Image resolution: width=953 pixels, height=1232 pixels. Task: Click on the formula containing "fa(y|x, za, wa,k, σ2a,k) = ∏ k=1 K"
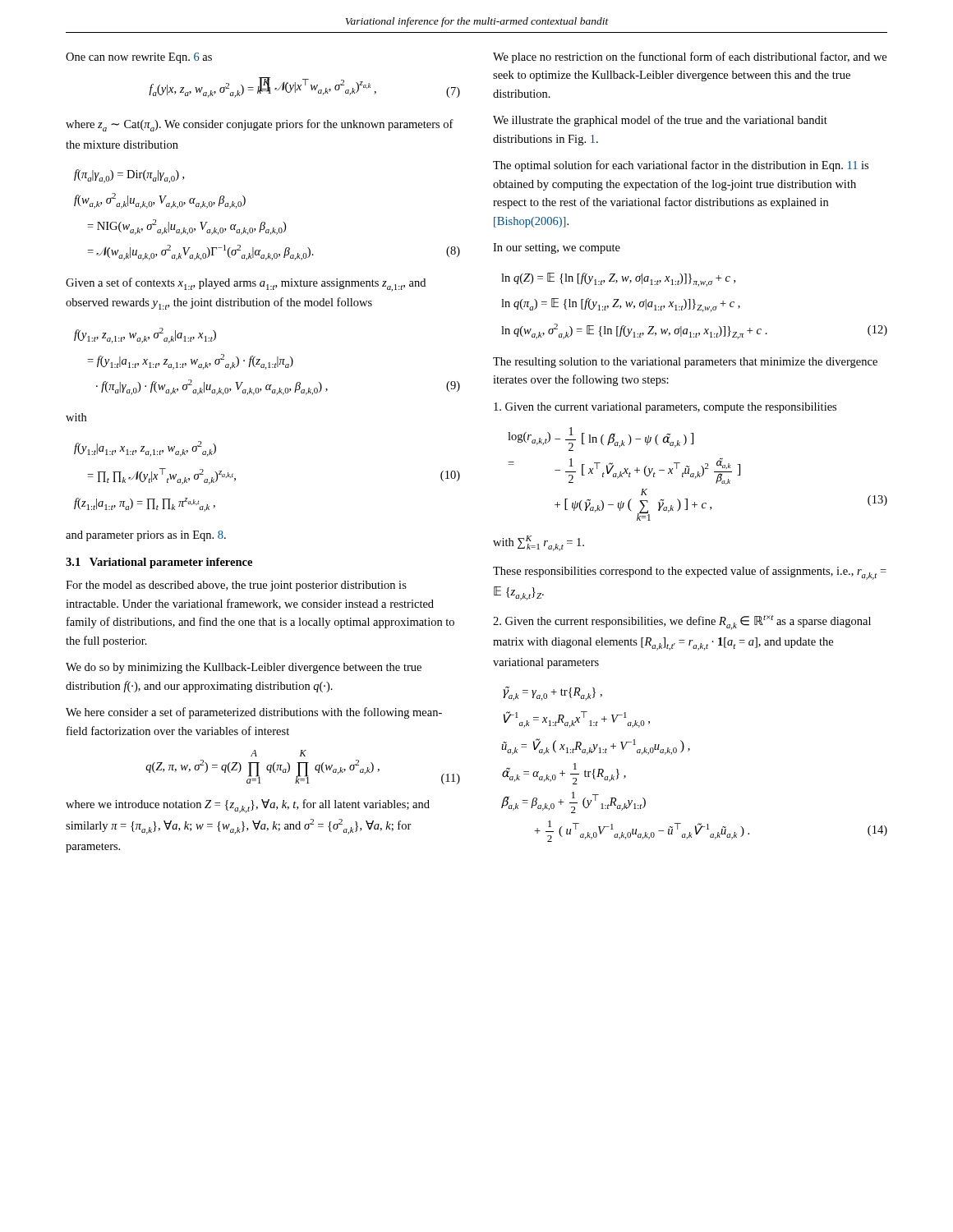tap(305, 91)
